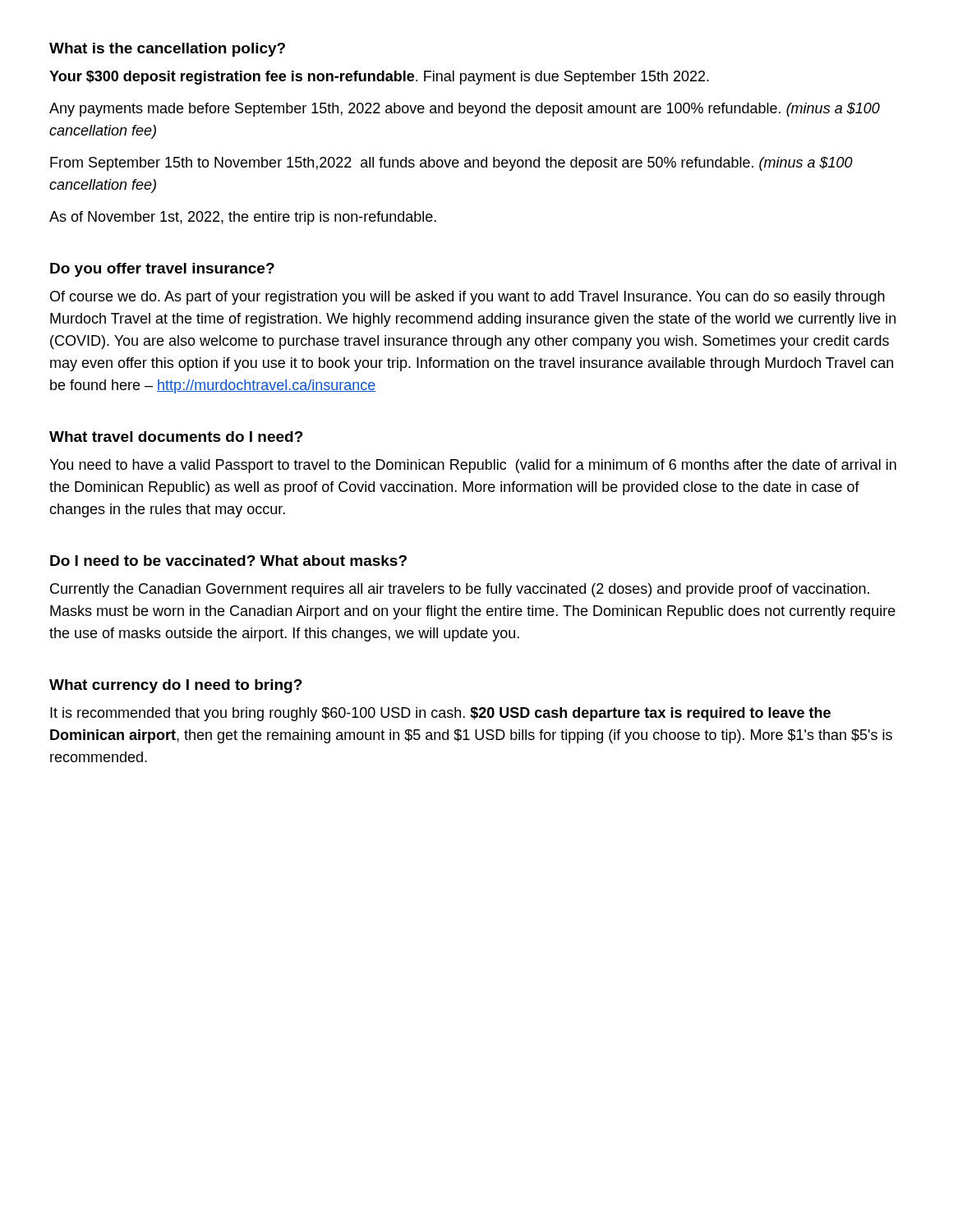Point to the section header beginning "What currency do"
The image size is (953, 1232).
click(176, 685)
